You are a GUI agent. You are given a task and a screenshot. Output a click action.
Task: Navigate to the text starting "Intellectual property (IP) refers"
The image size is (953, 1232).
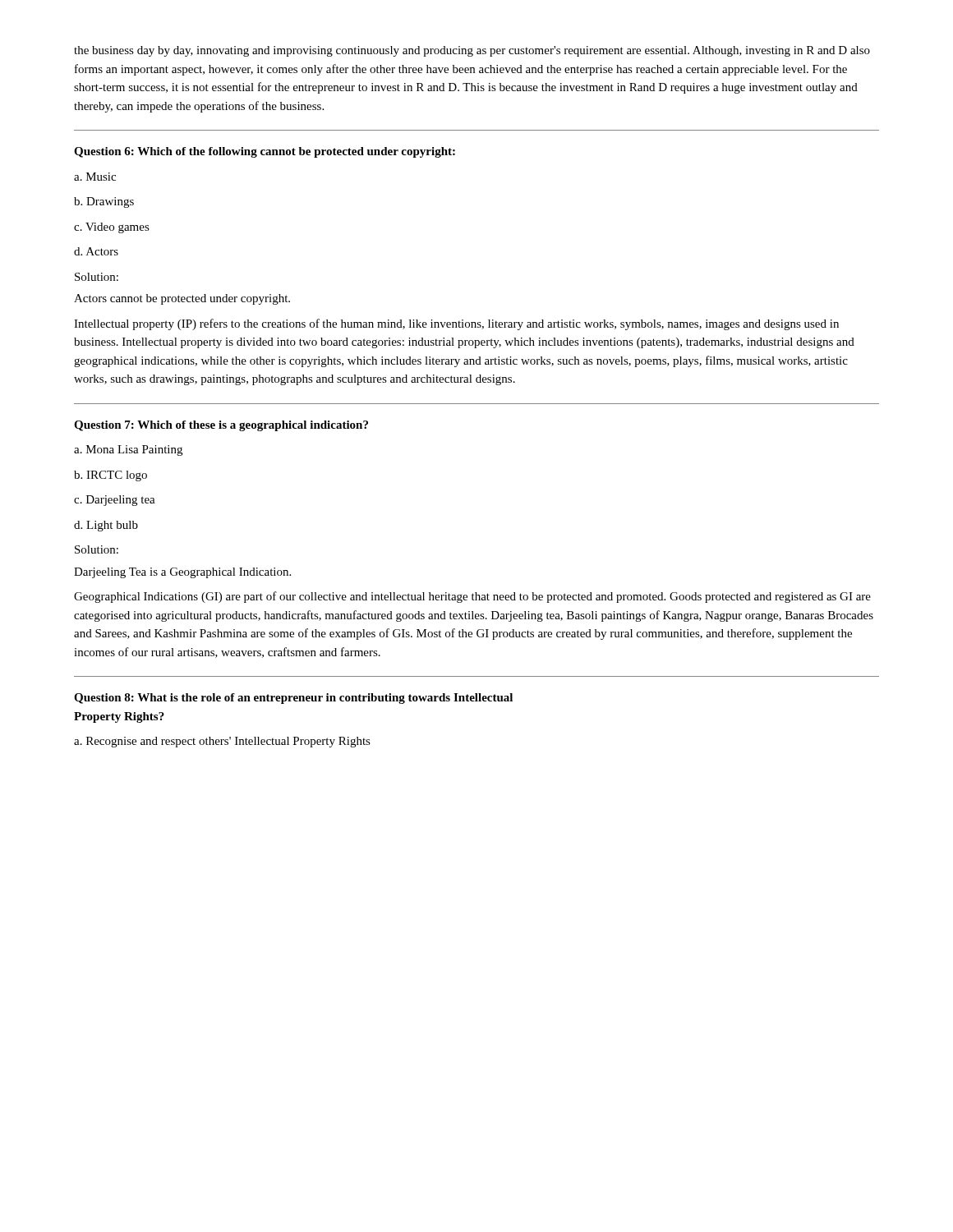coord(464,351)
